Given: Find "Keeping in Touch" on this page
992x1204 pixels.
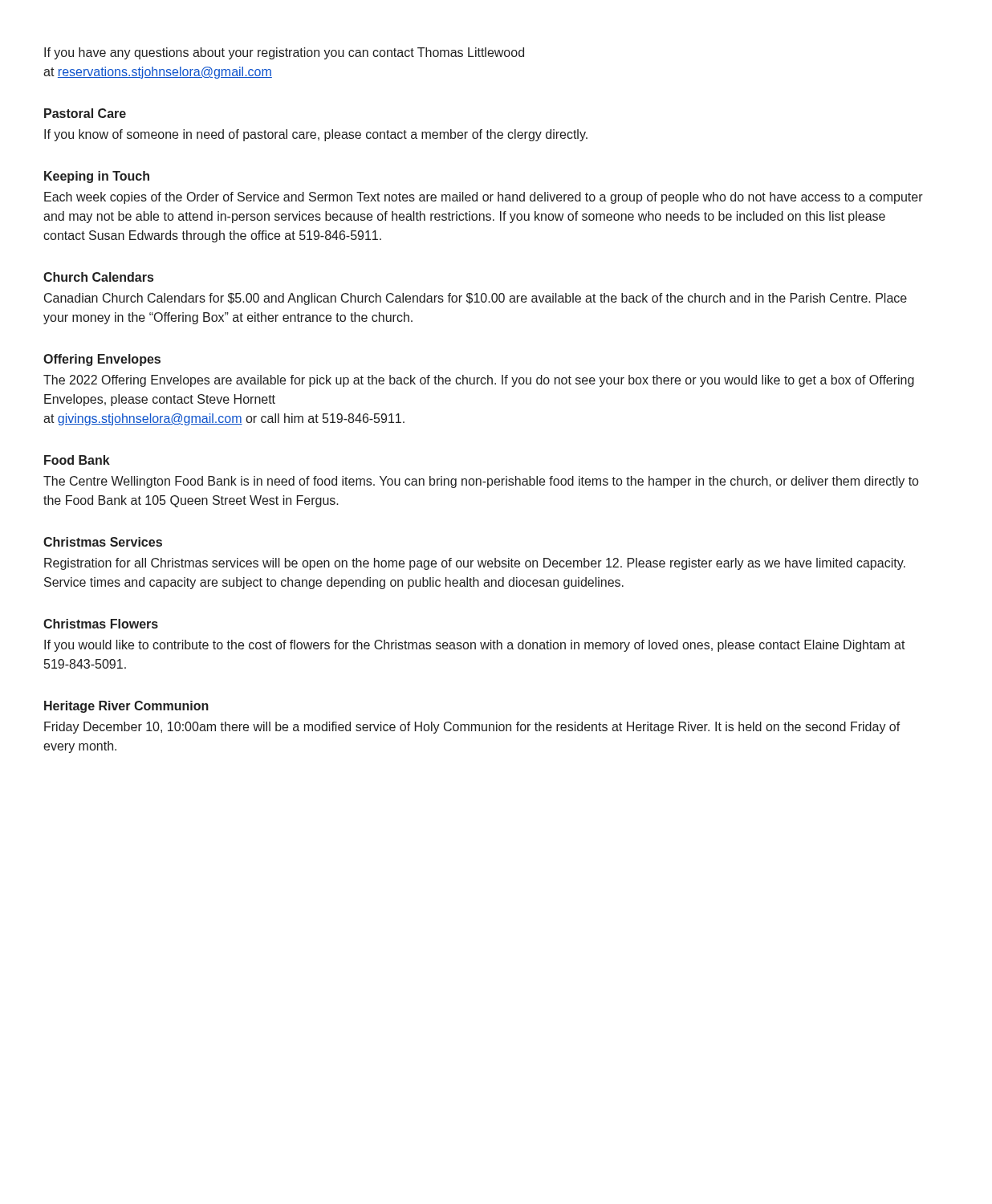Looking at the screenshot, I should 97,177.
